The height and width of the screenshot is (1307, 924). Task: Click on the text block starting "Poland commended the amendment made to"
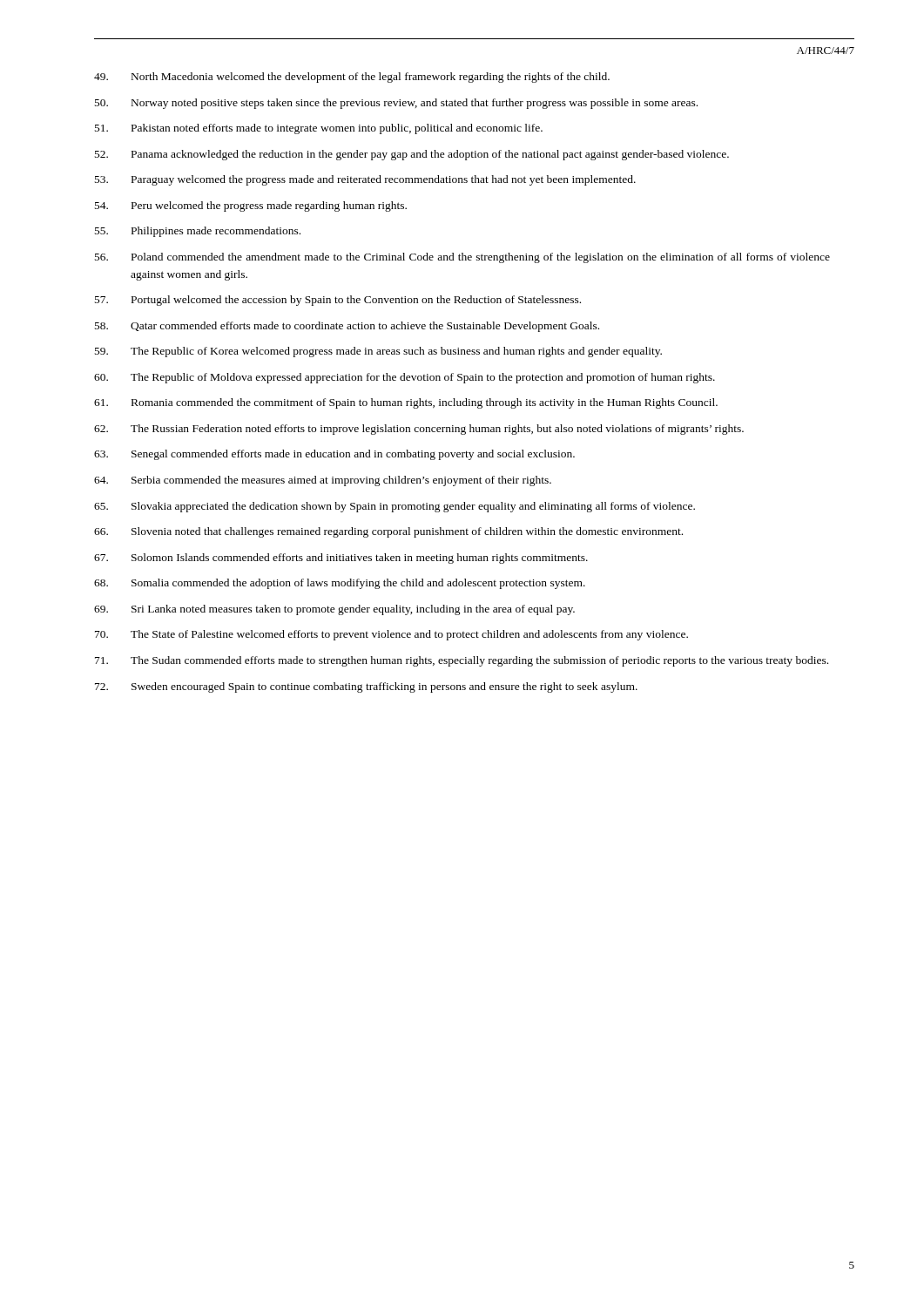click(462, 265)
